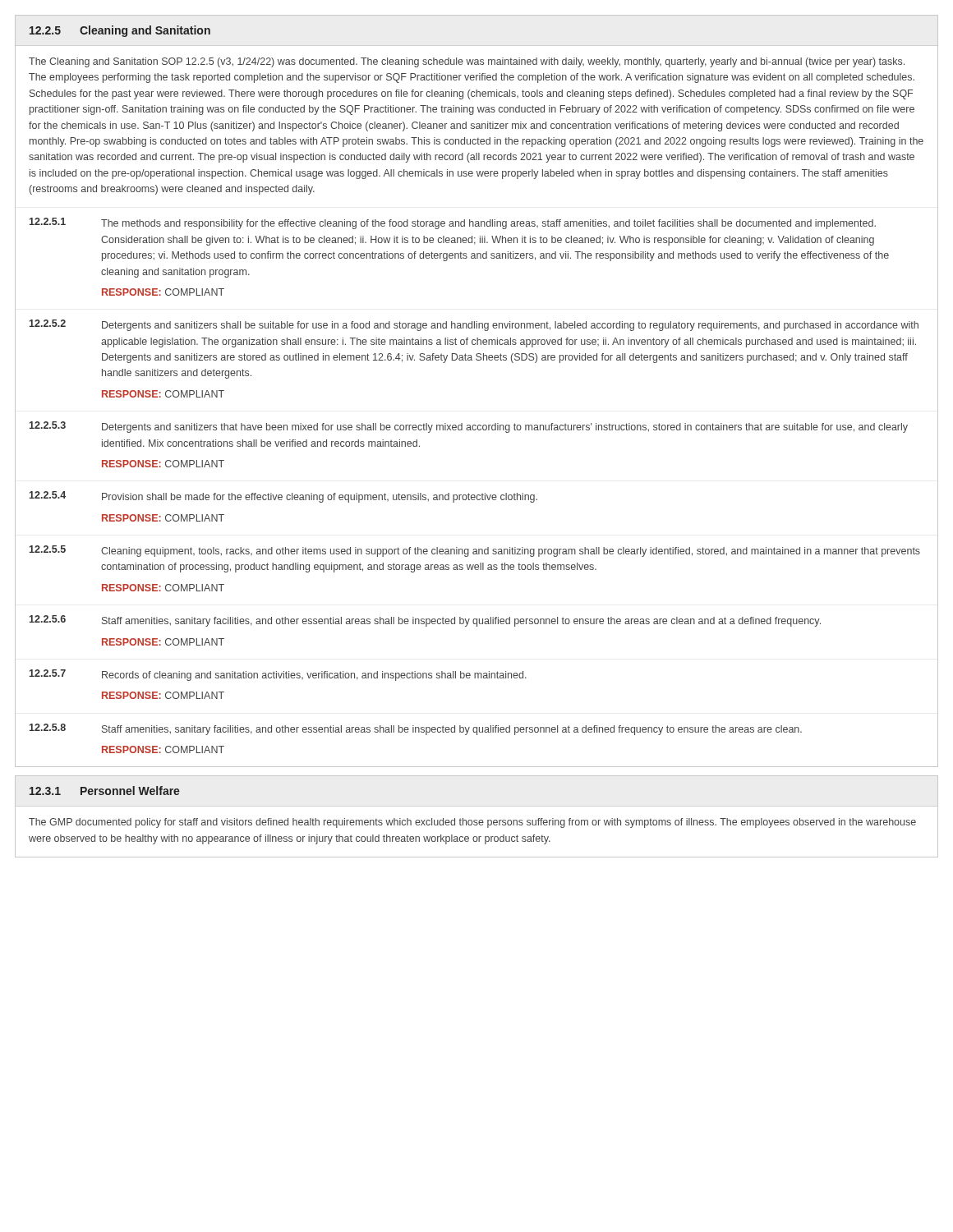Find the block on this page that starts "The GMP documented"
Viewport: 953px width, 1232px height.
(472, 830)
